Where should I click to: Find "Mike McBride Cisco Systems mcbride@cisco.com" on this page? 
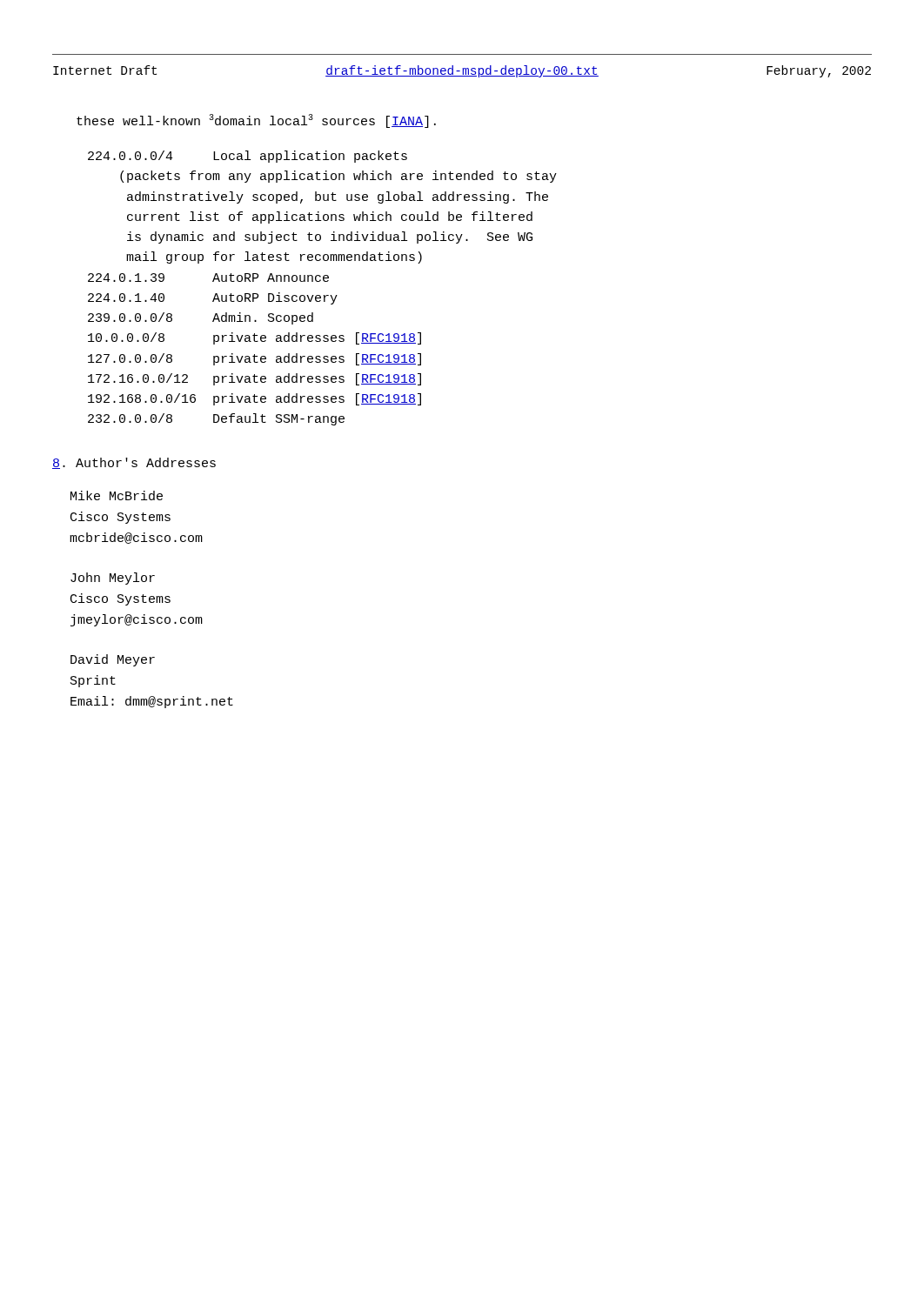coord(136,518)
